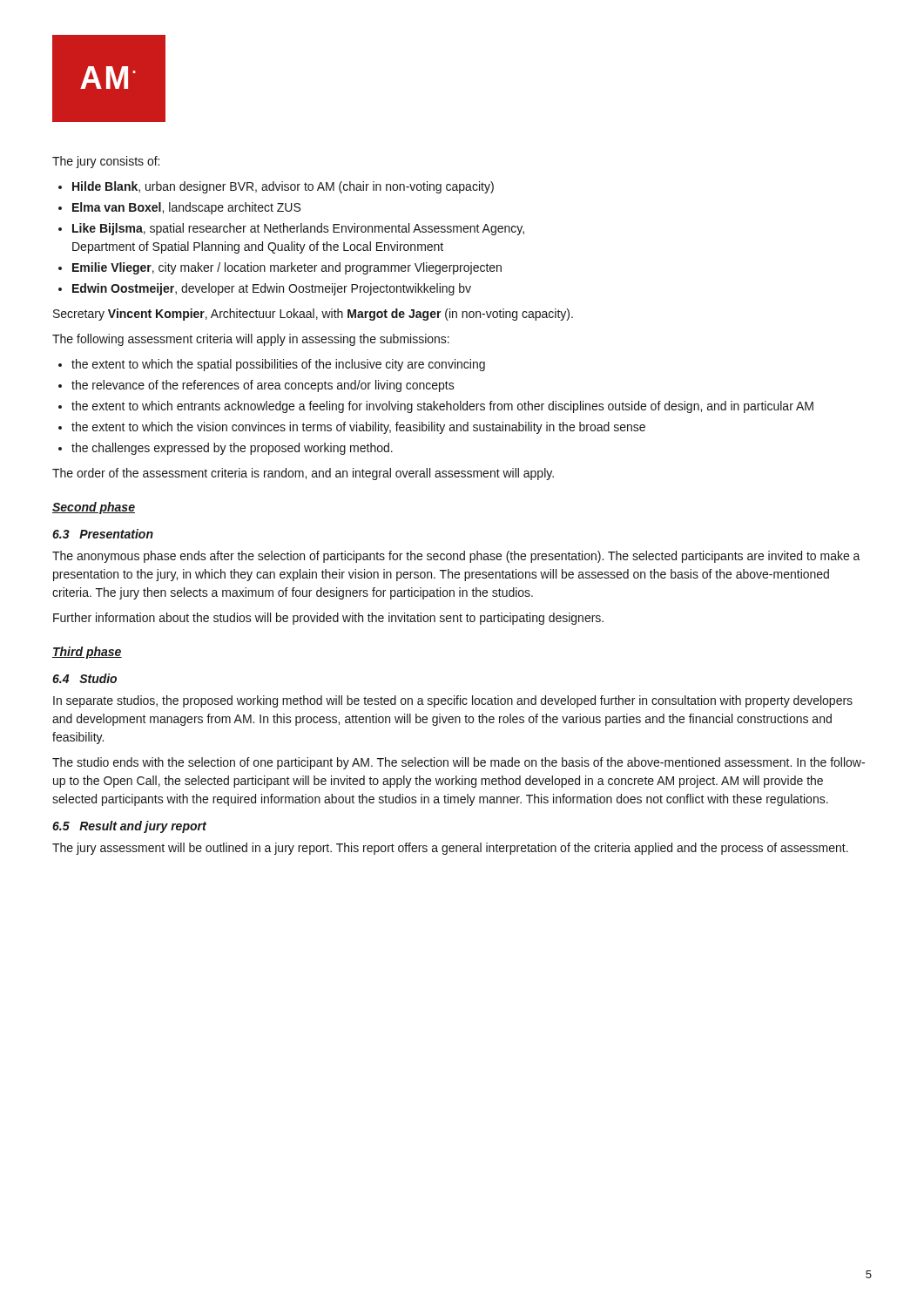Find "6.4 Studio" on this page

(x=84, y=678)
